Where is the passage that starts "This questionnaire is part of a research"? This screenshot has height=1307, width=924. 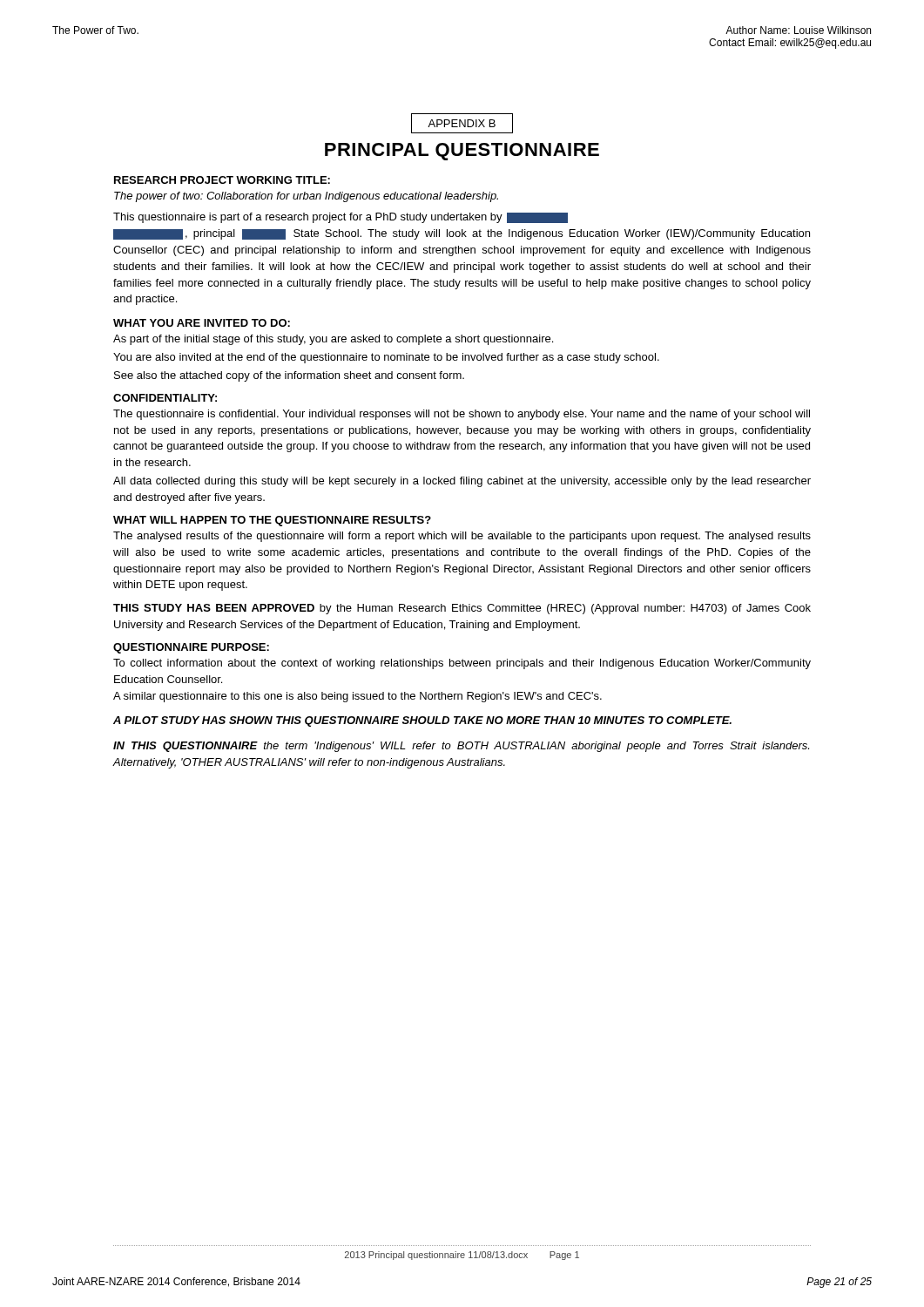(x=462, y=258)
